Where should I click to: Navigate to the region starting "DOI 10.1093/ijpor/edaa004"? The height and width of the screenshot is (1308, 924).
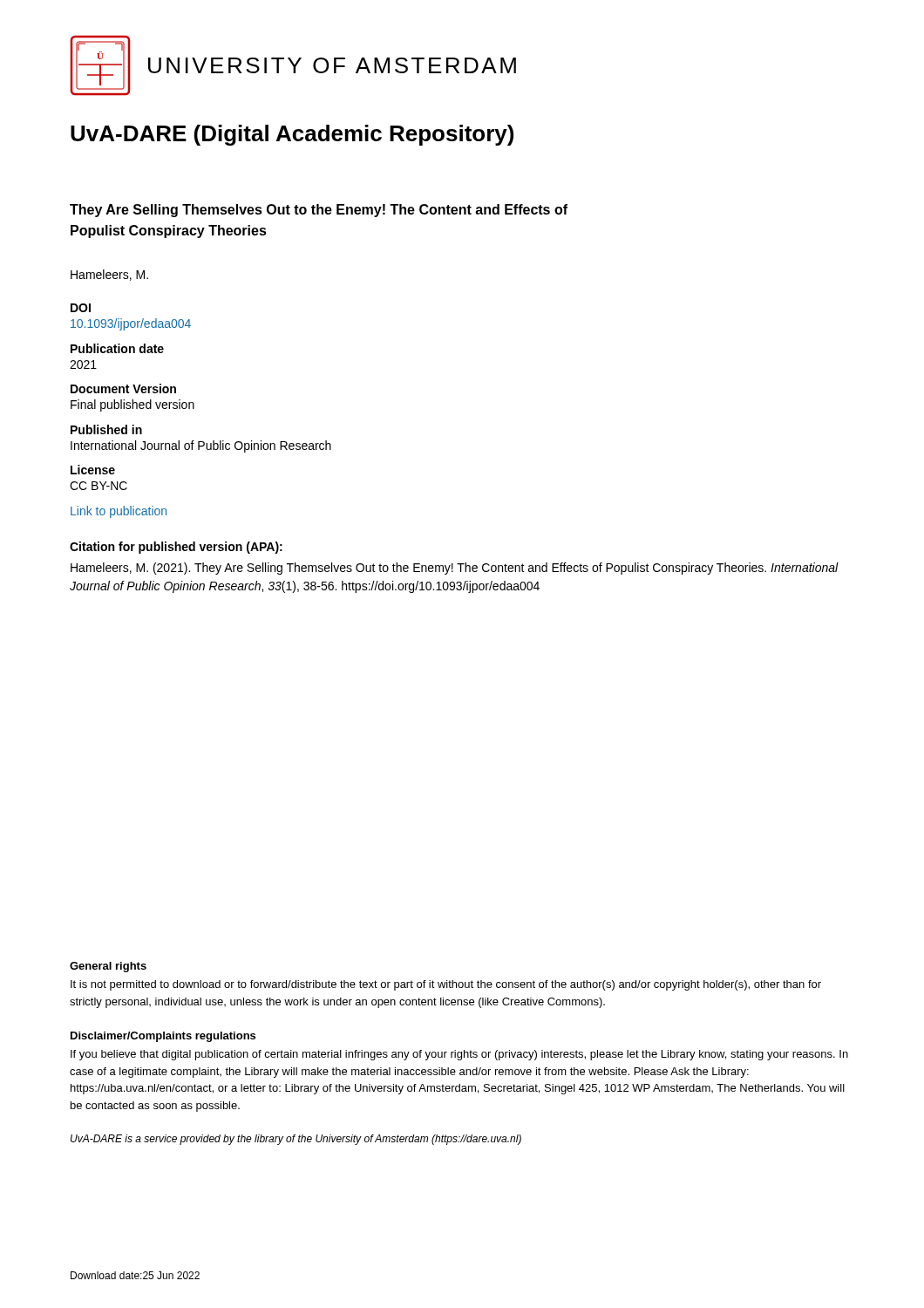(81, 308)
